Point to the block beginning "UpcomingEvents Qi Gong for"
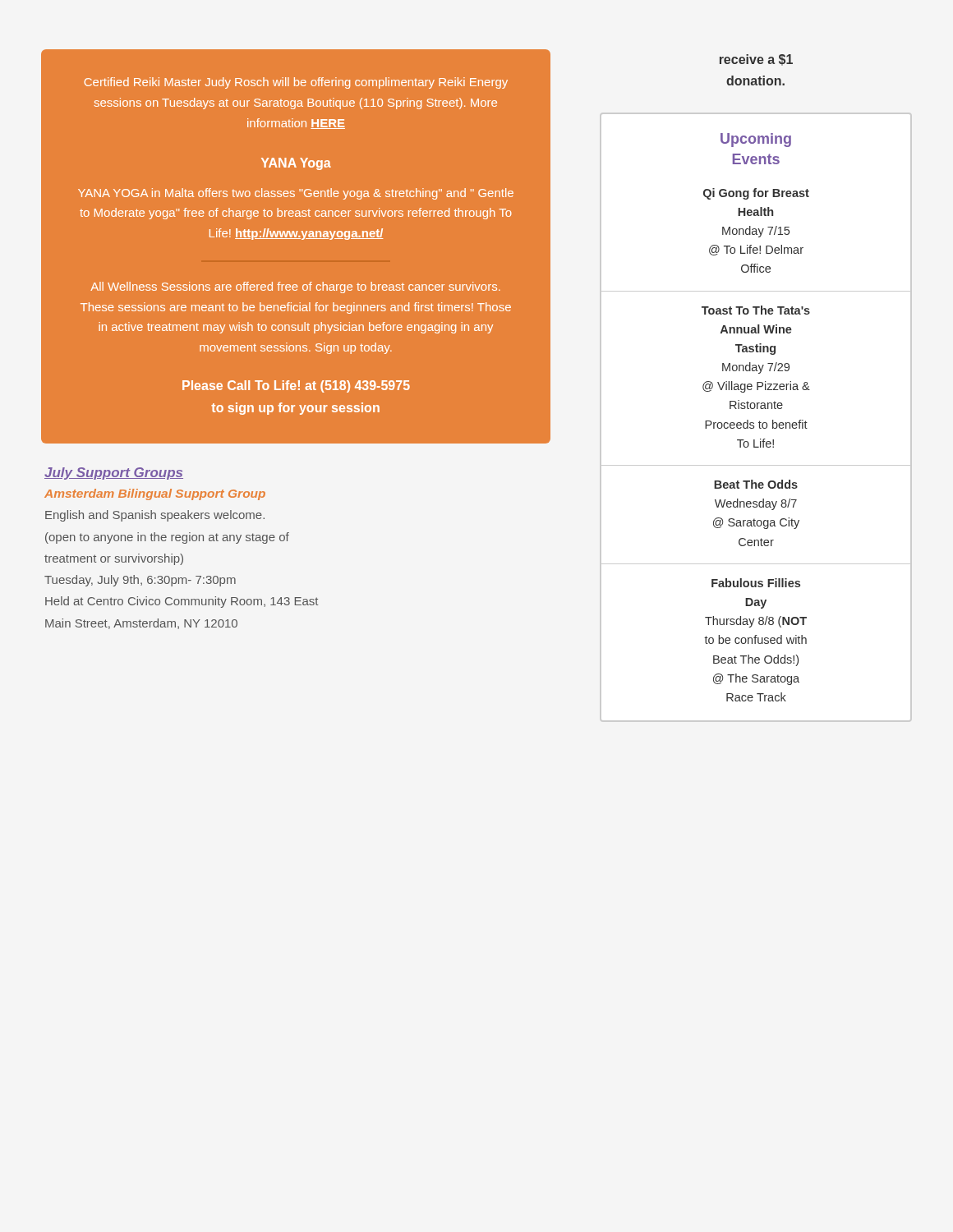This screenshot has height=1232, width=953. pyautogui.click(x=756, y=417)
